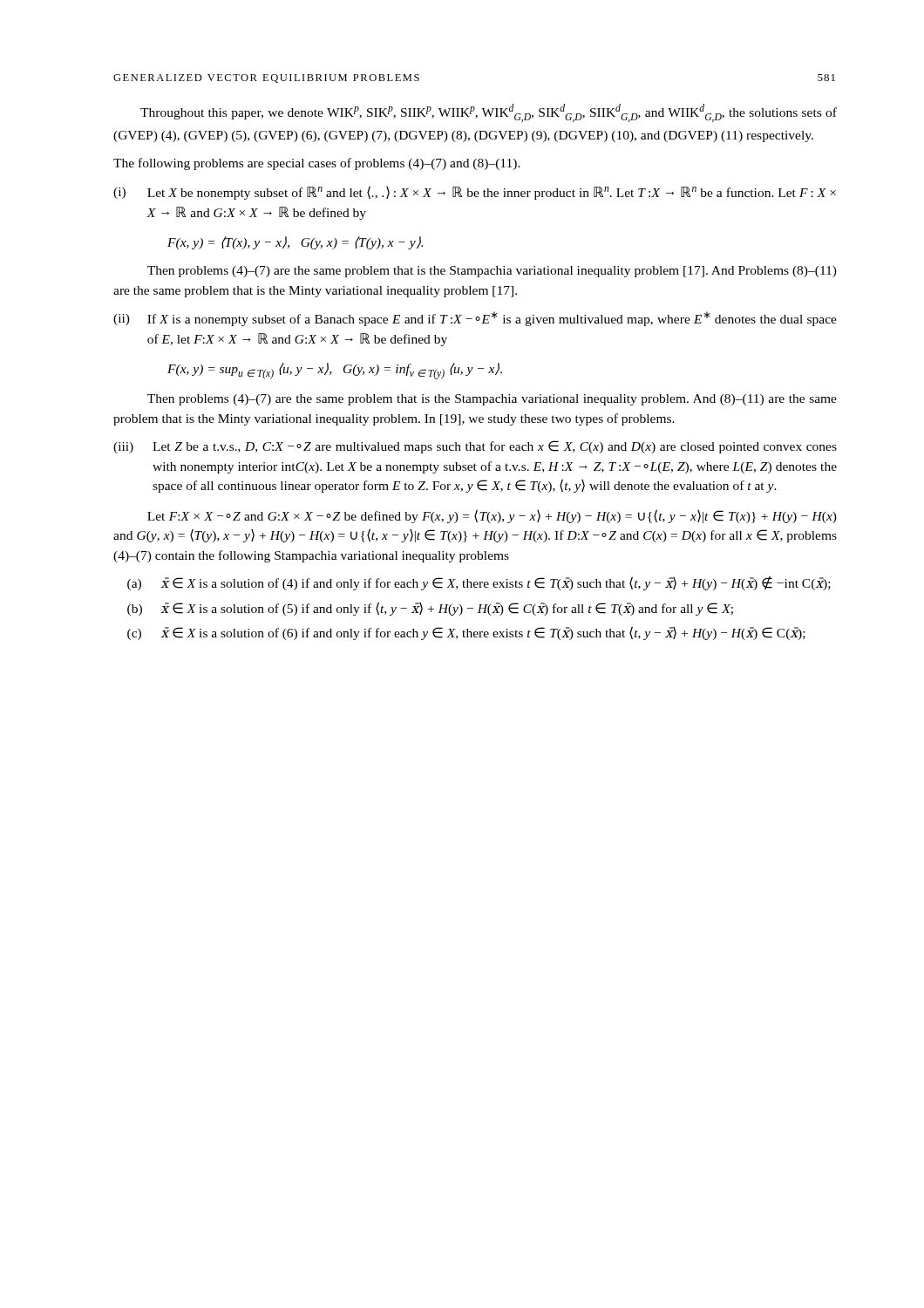Select the block starting "Let F:X × X −∘Z and G:X"

(x=475, y=536)
